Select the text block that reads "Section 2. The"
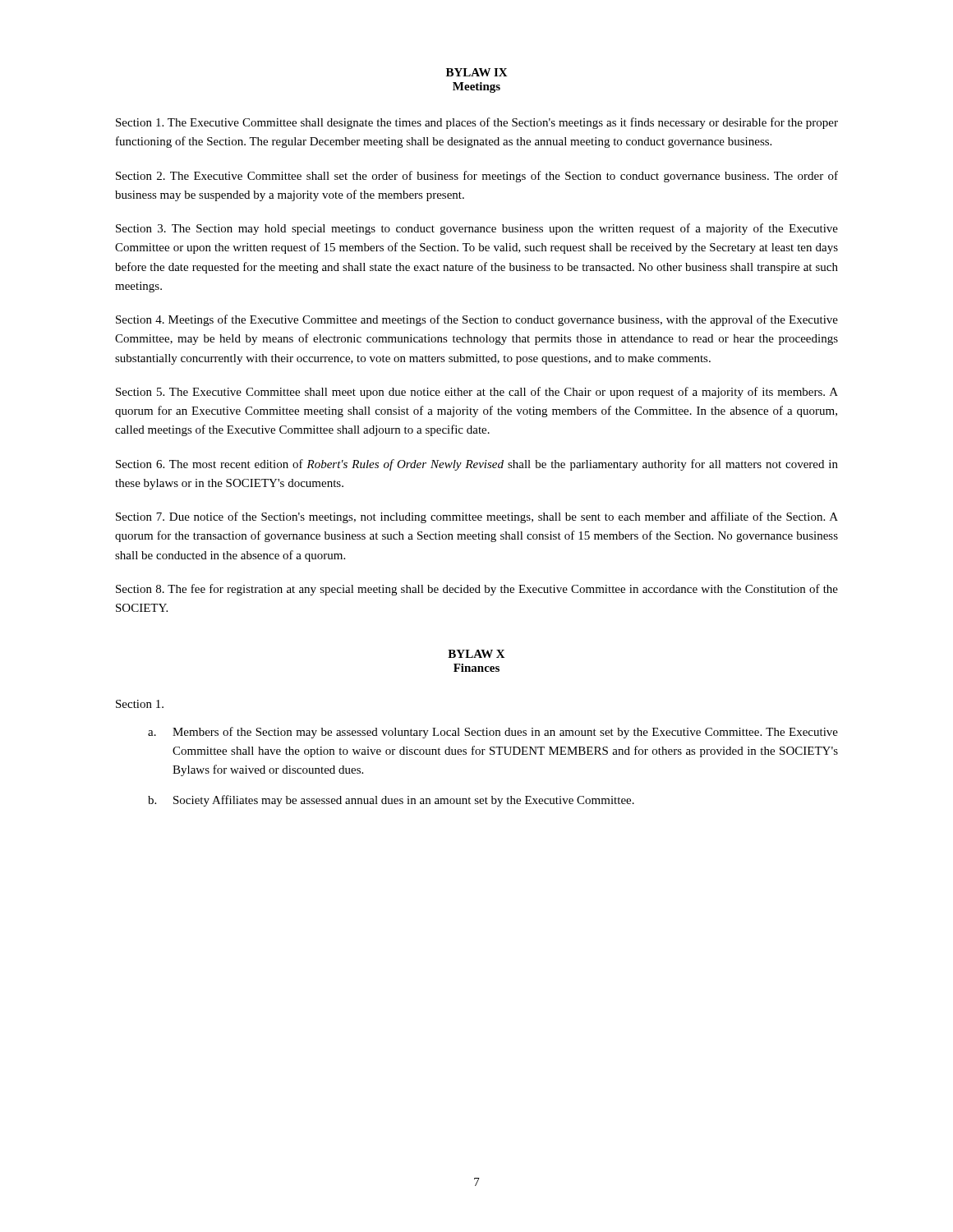953x1232 pixels. pos(476,185)
